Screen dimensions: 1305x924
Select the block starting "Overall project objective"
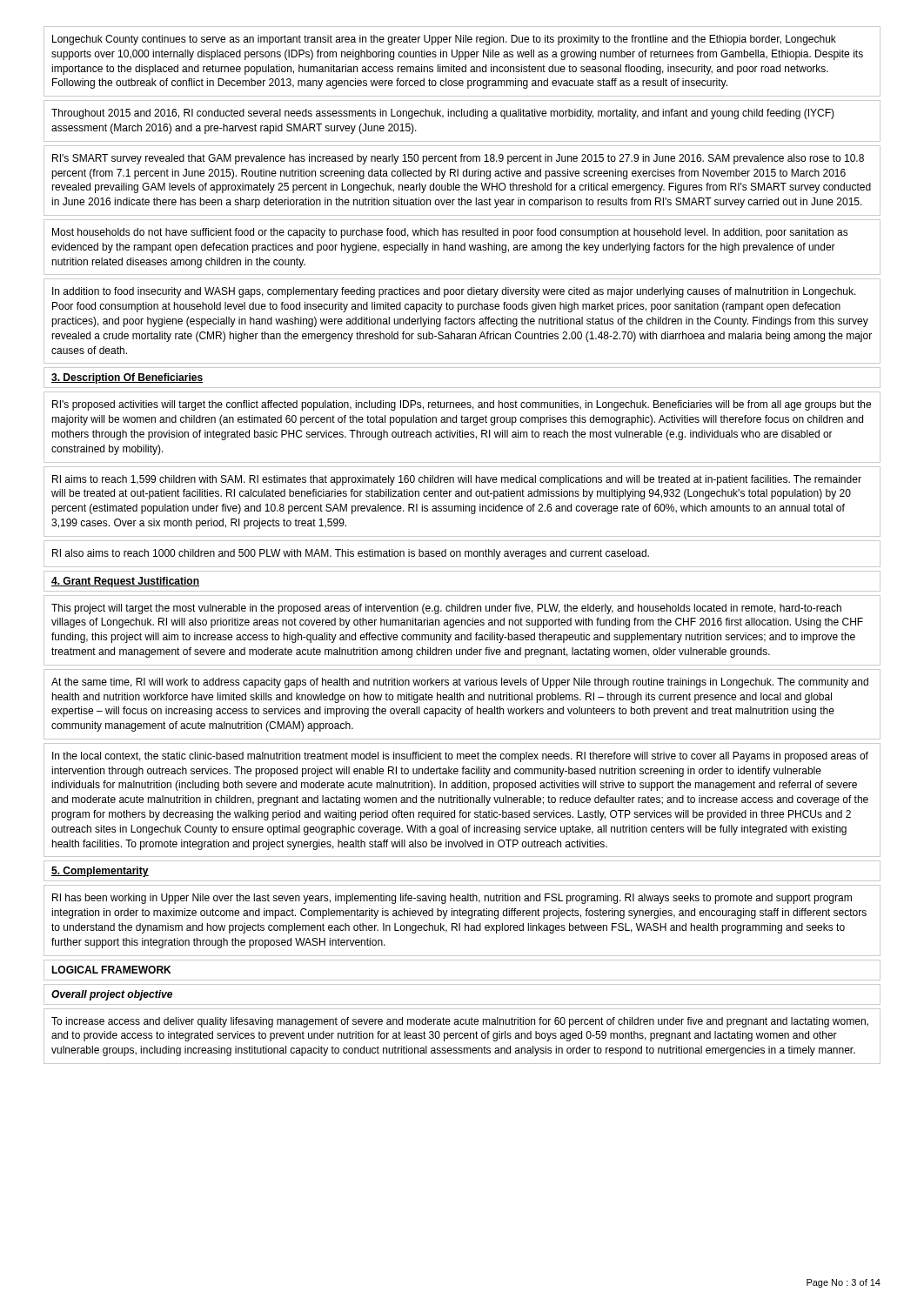[x=112, y=994]
